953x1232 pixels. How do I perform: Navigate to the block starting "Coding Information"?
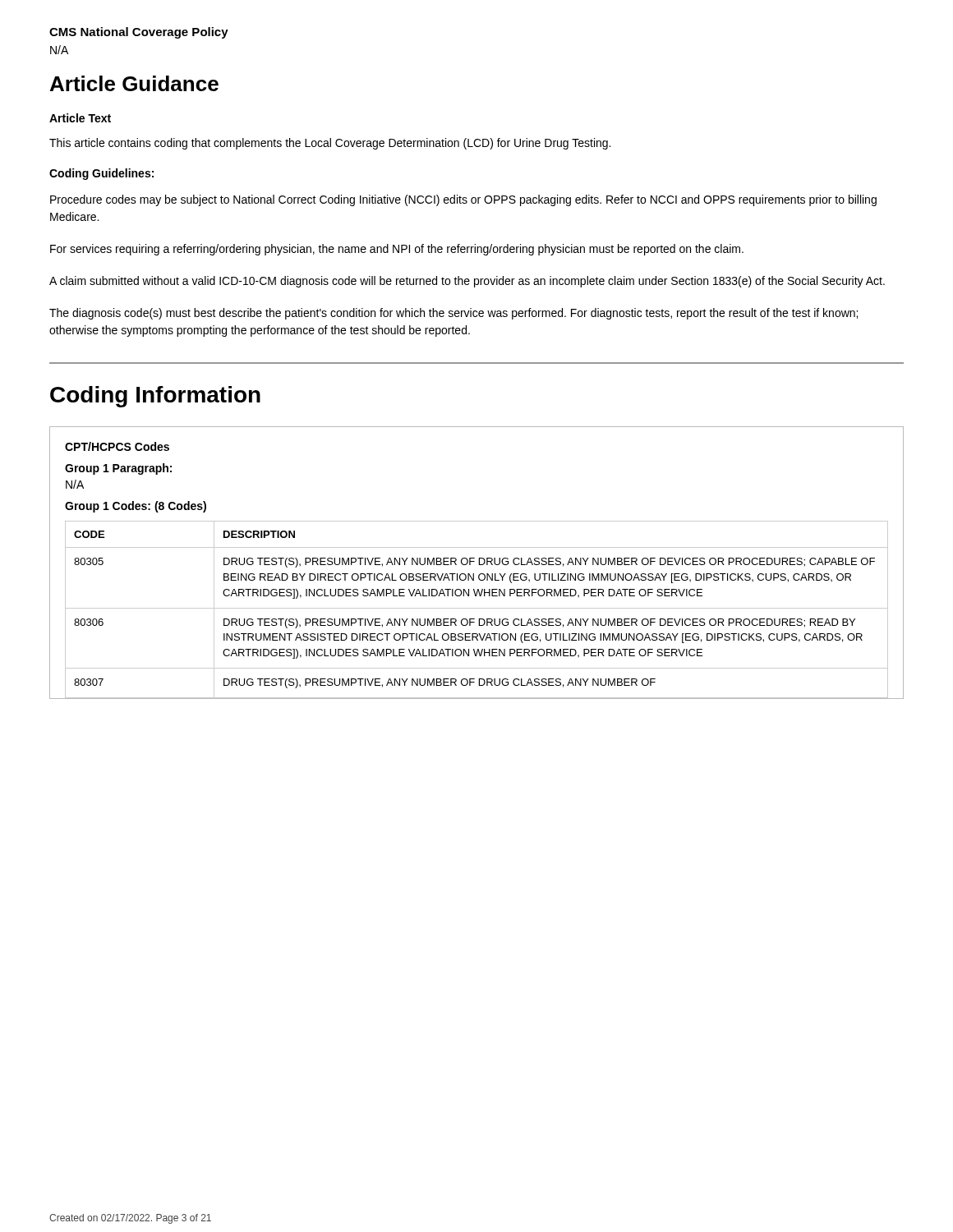click(155, 397)
